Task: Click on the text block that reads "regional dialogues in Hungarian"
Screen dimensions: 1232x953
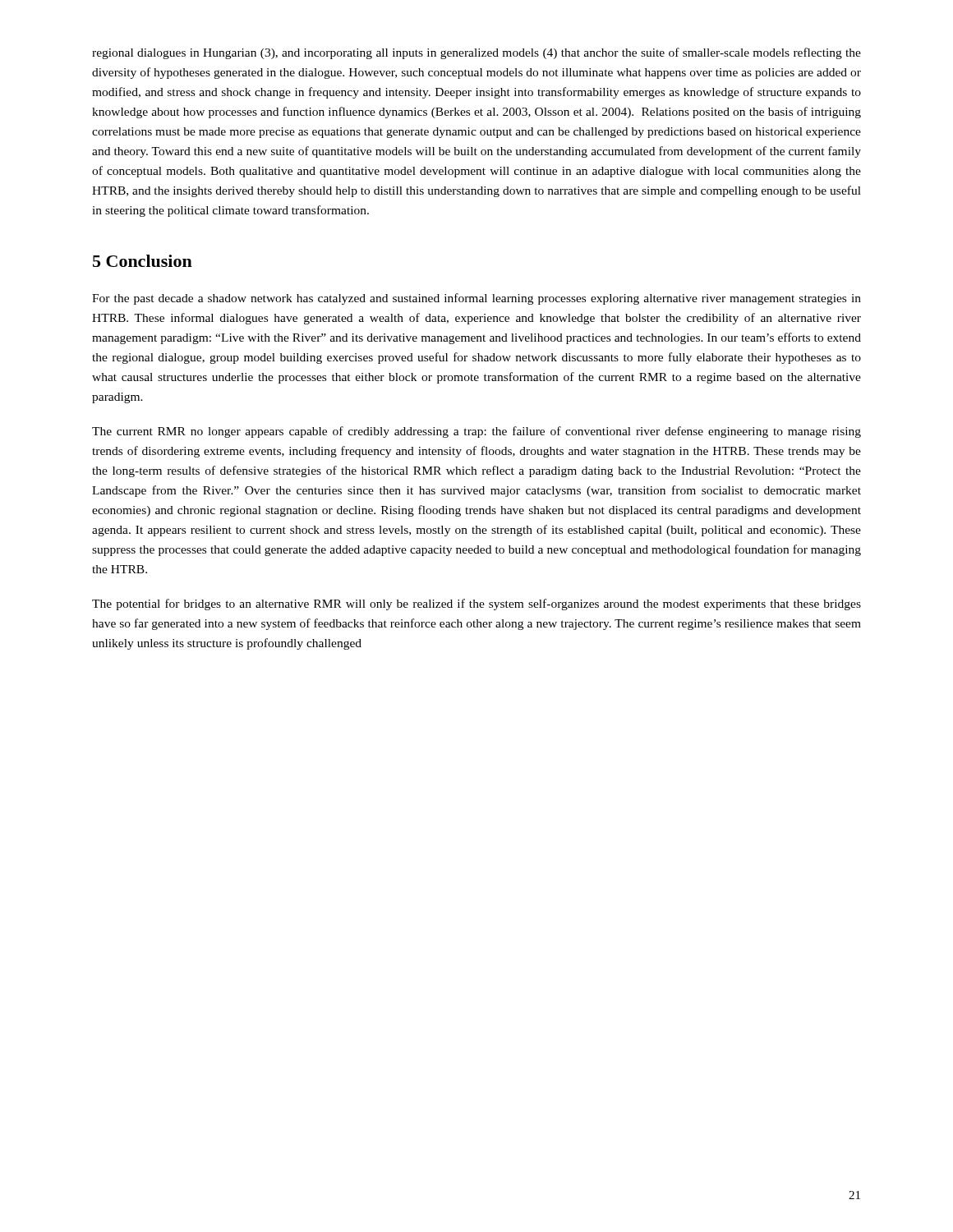Action: [476, 131]
